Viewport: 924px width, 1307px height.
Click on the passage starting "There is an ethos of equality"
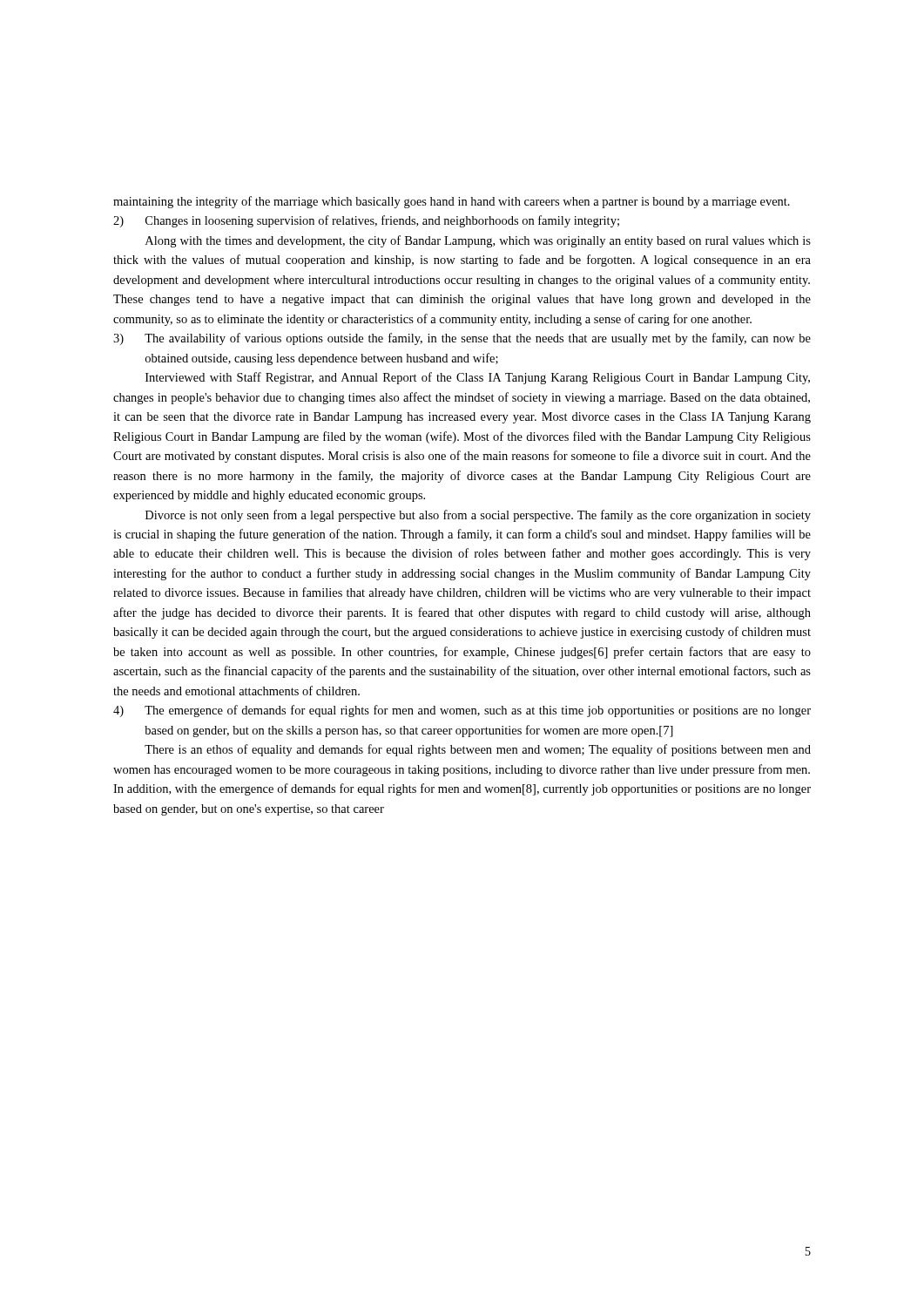click(462, 779)
